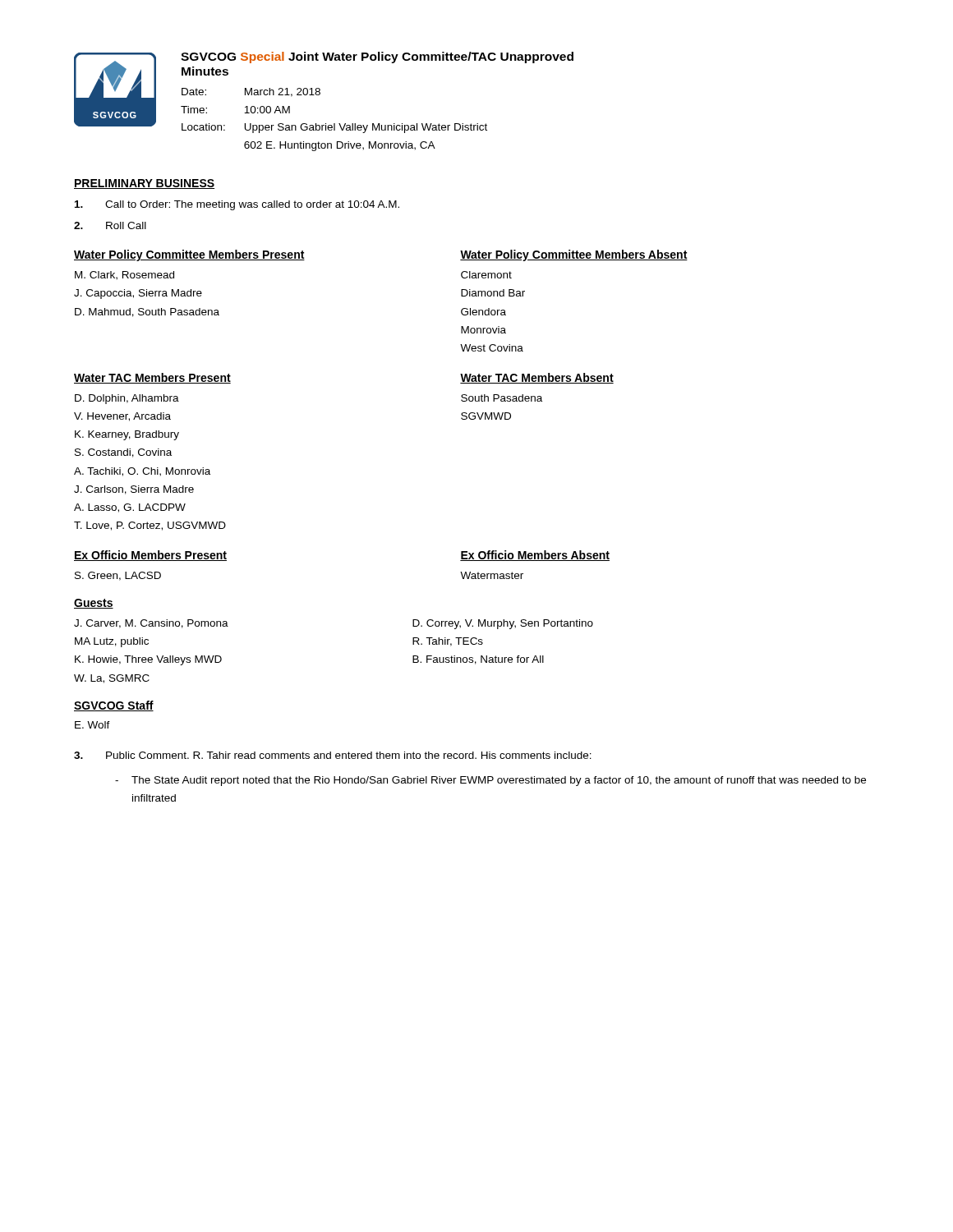
Task: Select the element starting "SGVCOG Staff"
Action: (x=114, y=706)
